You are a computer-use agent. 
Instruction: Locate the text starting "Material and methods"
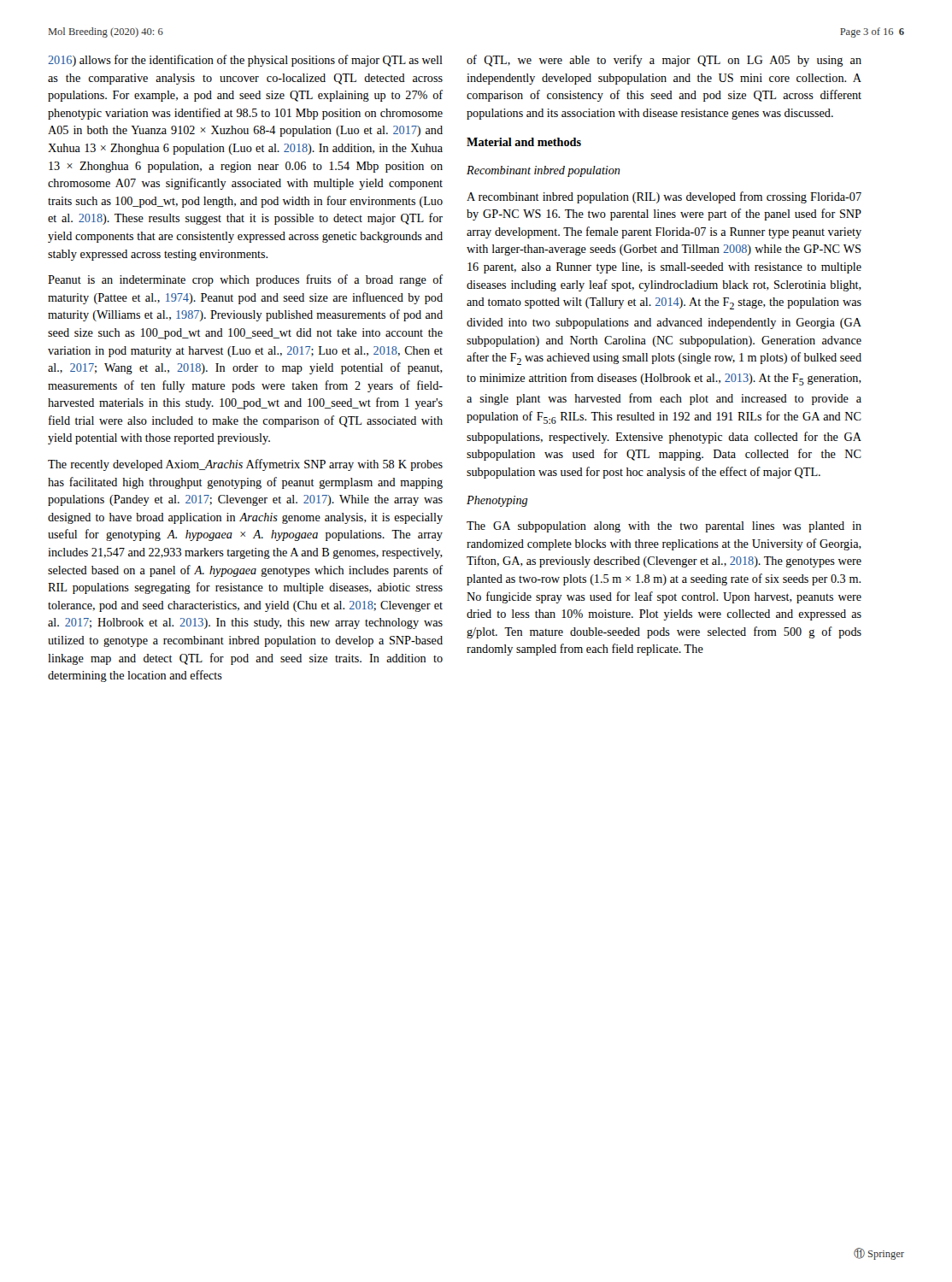tap(524, 142)
